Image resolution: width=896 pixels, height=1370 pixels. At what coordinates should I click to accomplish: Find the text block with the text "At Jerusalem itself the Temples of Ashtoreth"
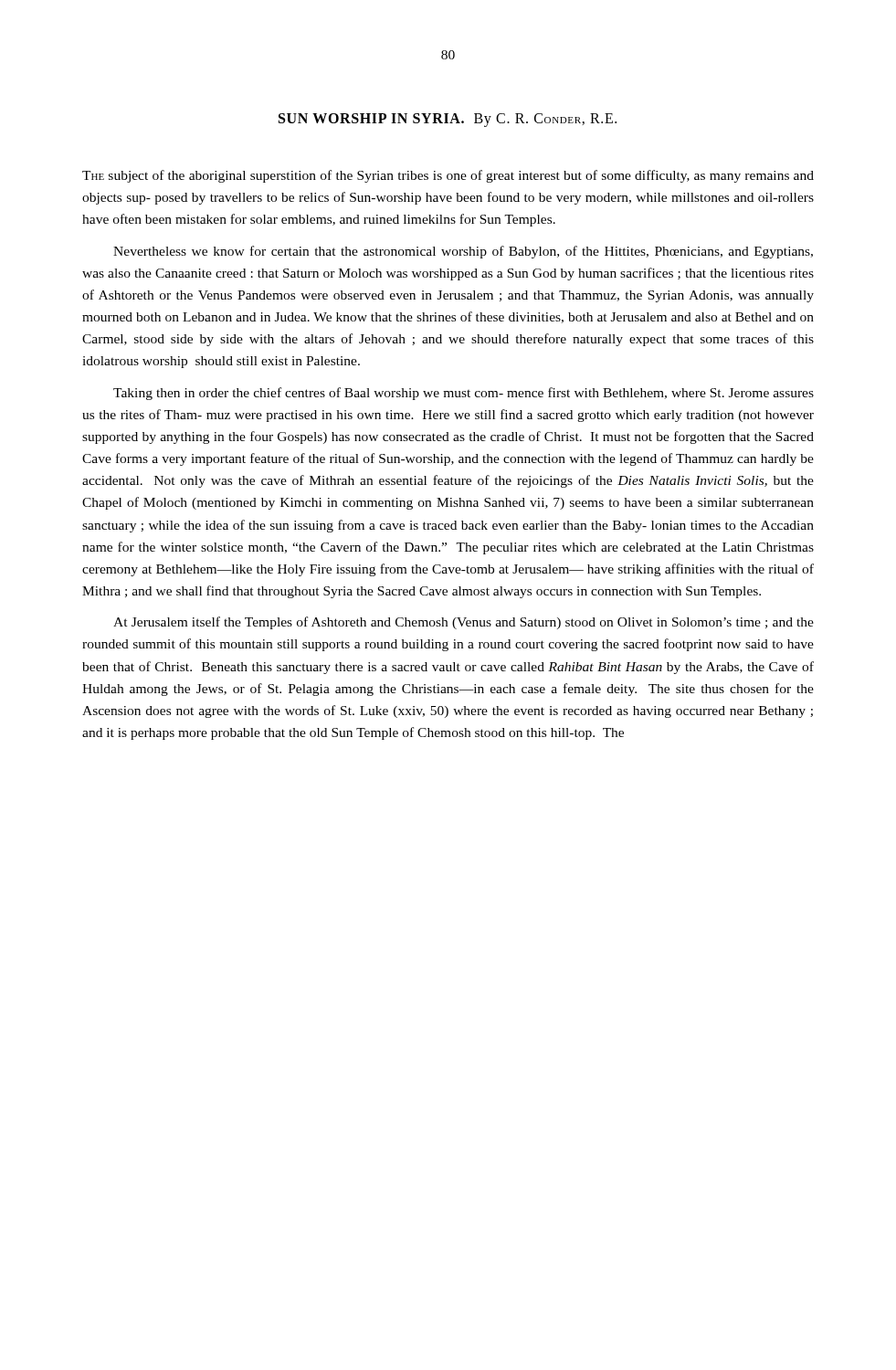[448, 677]
